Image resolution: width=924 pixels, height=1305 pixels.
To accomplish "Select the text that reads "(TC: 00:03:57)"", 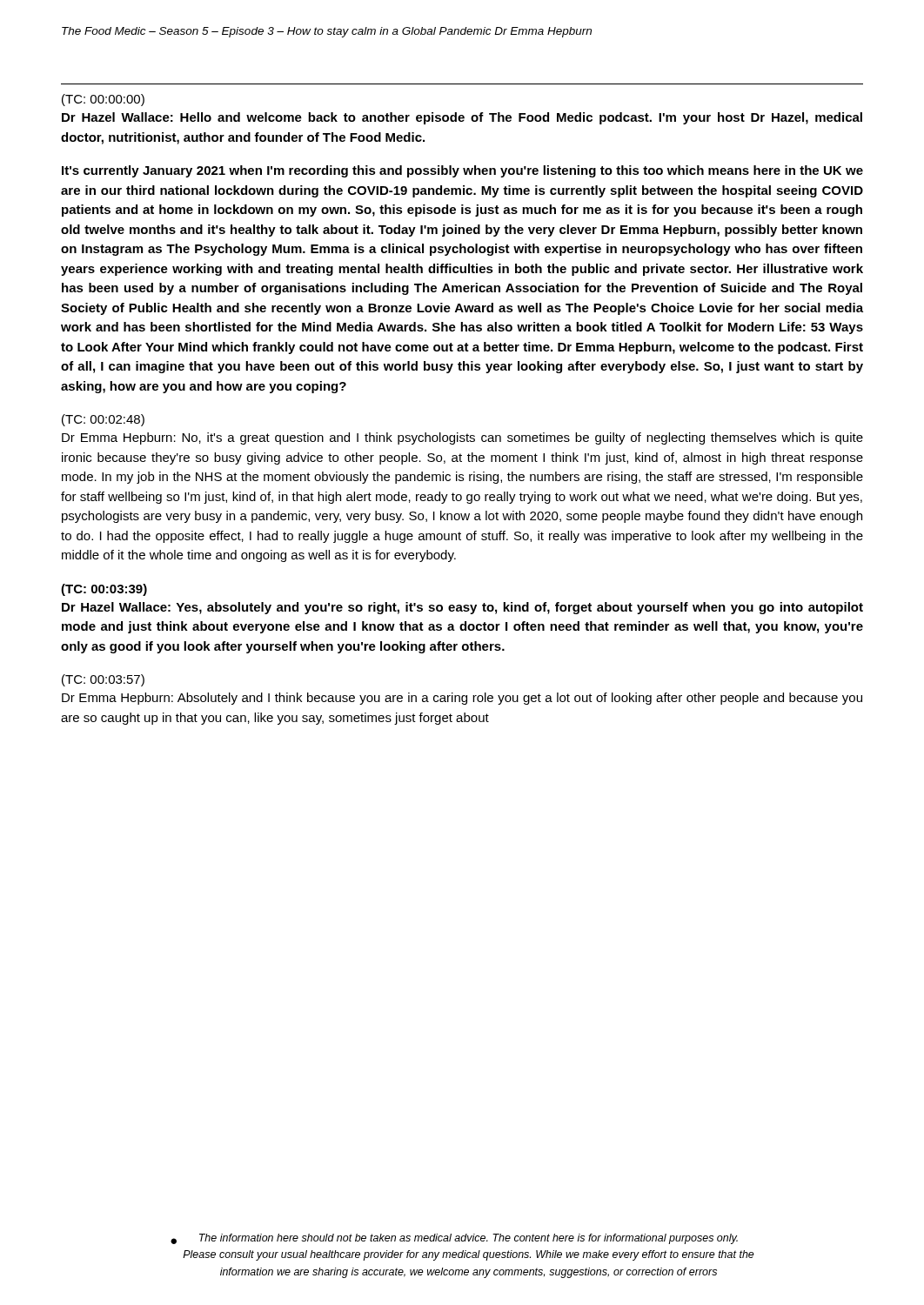I will click(103, 680).
